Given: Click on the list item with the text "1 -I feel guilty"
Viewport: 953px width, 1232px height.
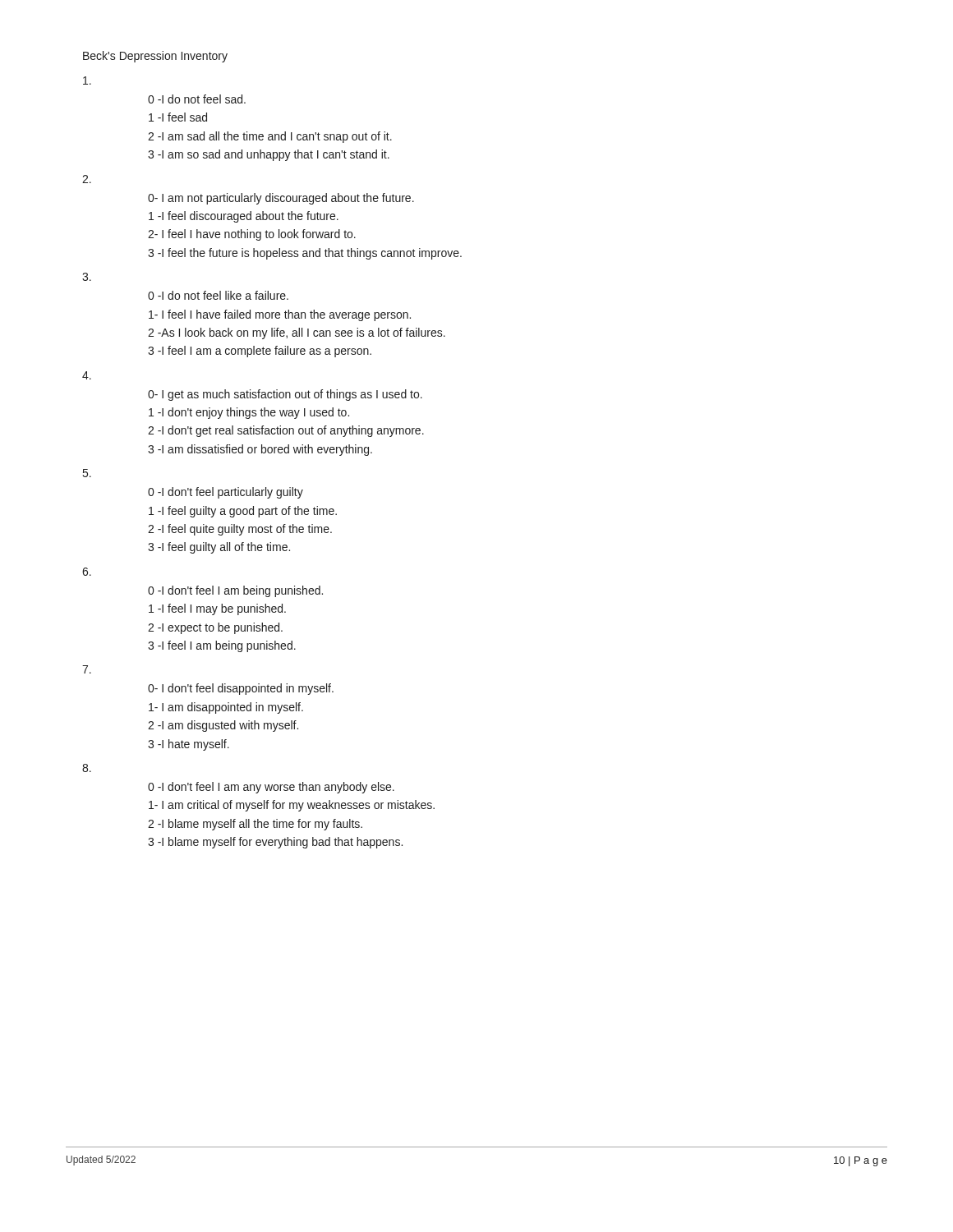Looking at the screenshot, I should 243,511.
